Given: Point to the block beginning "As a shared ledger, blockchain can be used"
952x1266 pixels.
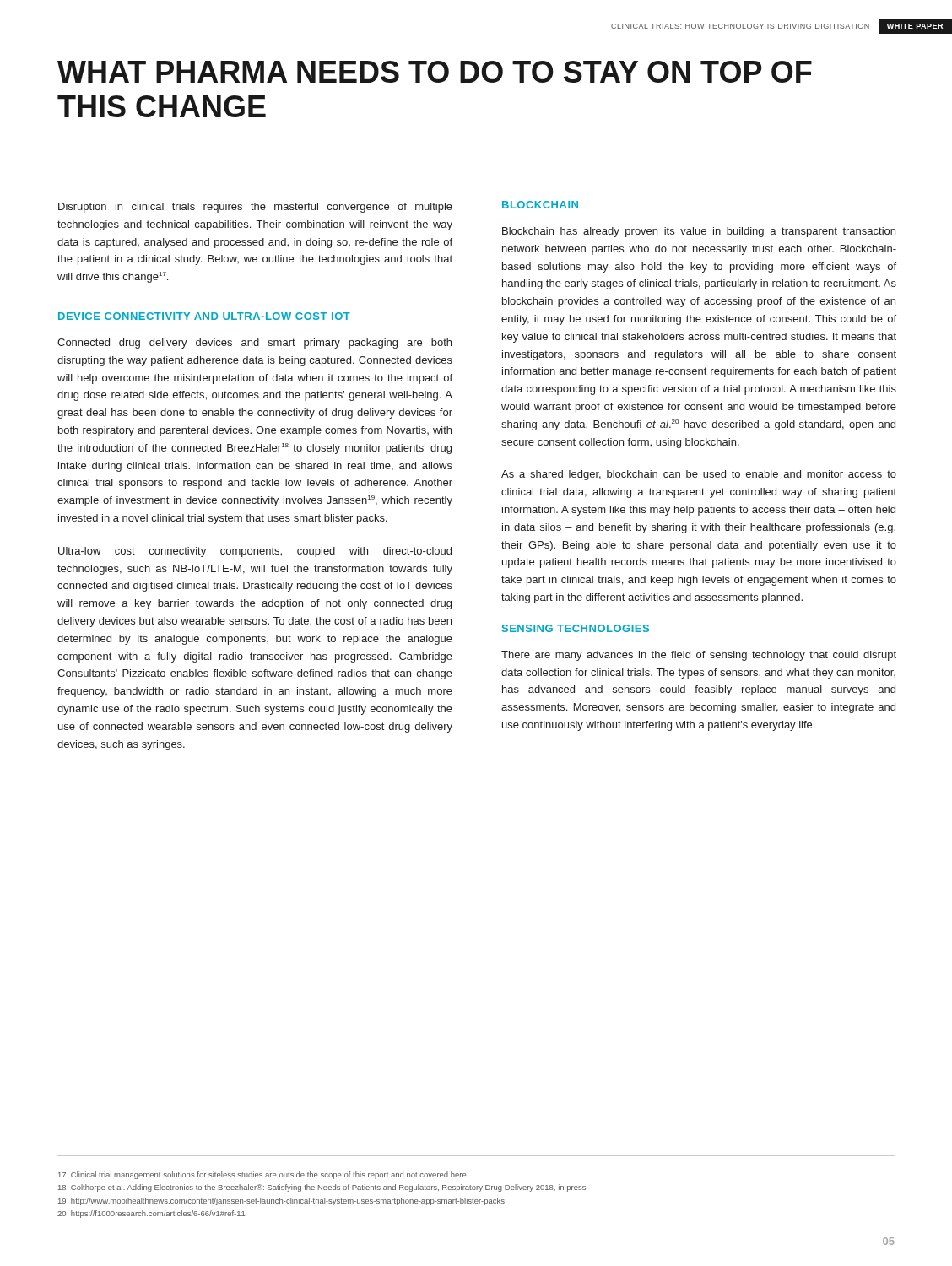Looking at the screenshot, I should click(x=699, y=536).
